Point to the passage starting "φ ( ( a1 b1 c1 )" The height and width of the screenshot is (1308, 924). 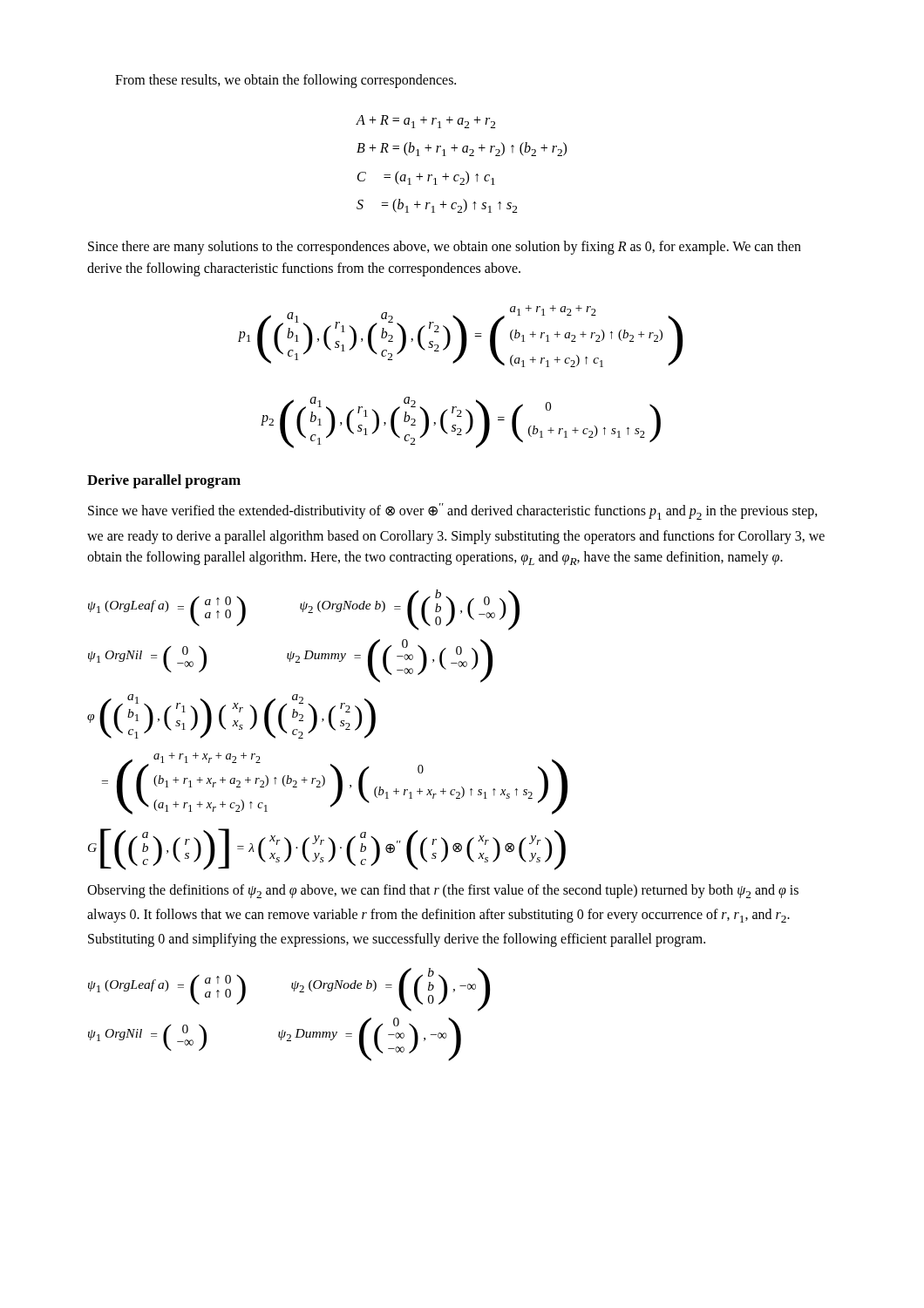pos(232,715)
